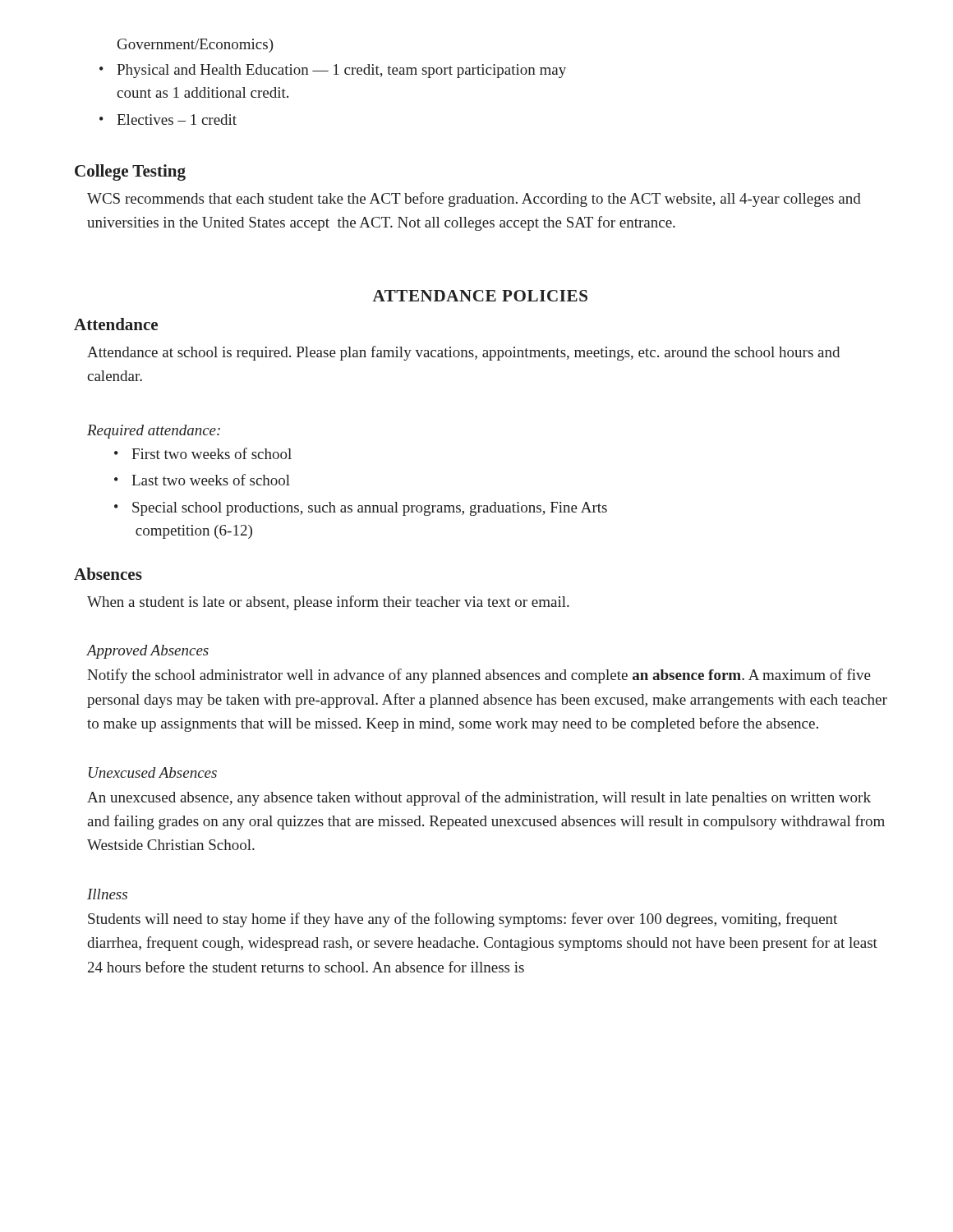Click where it says "College Testing"
Viewport: 953px width, 1232px height.
point(130,171)
